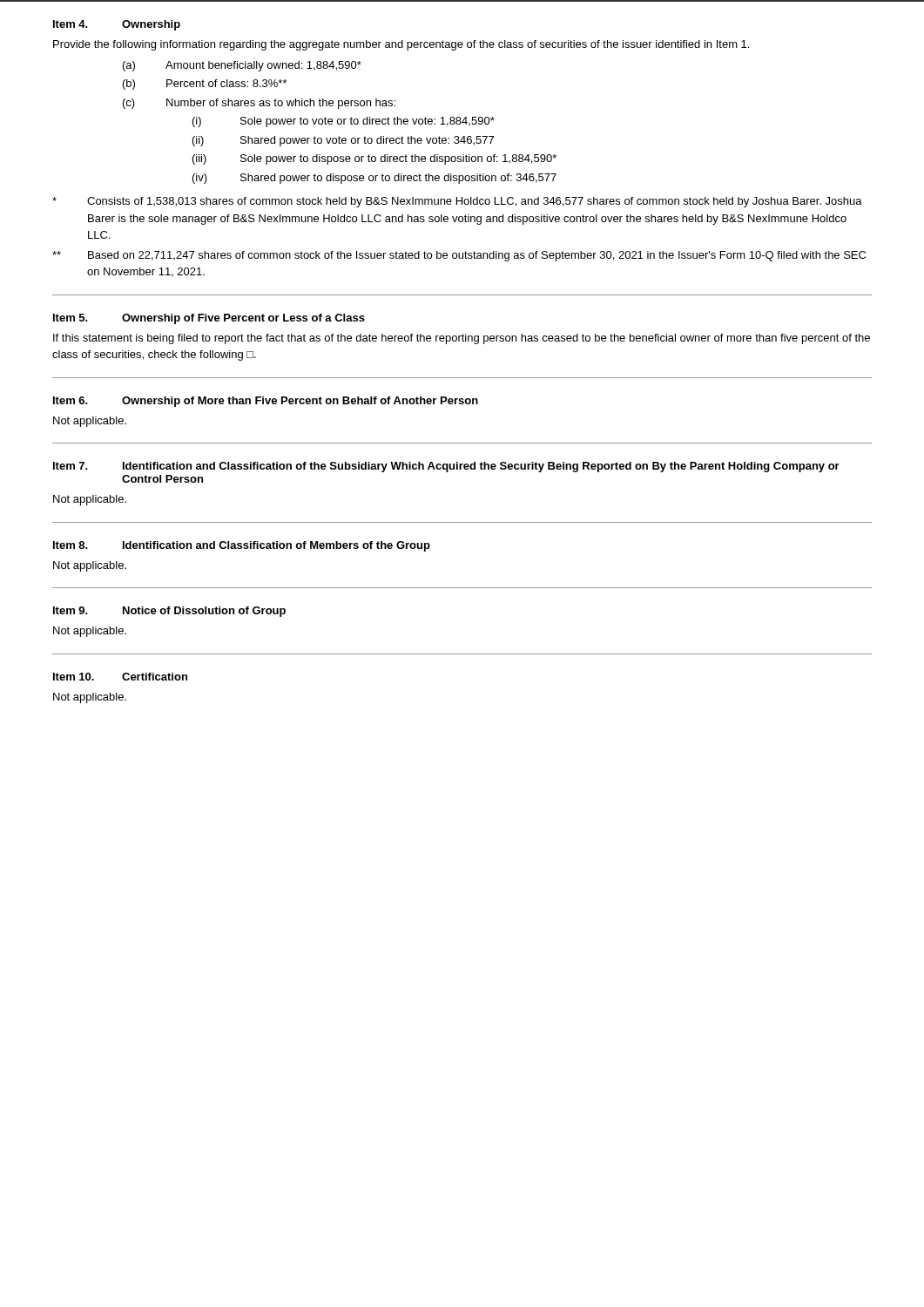Click on the block starting "(iv) Shared power to dispose"

click(x=374, y=177)
